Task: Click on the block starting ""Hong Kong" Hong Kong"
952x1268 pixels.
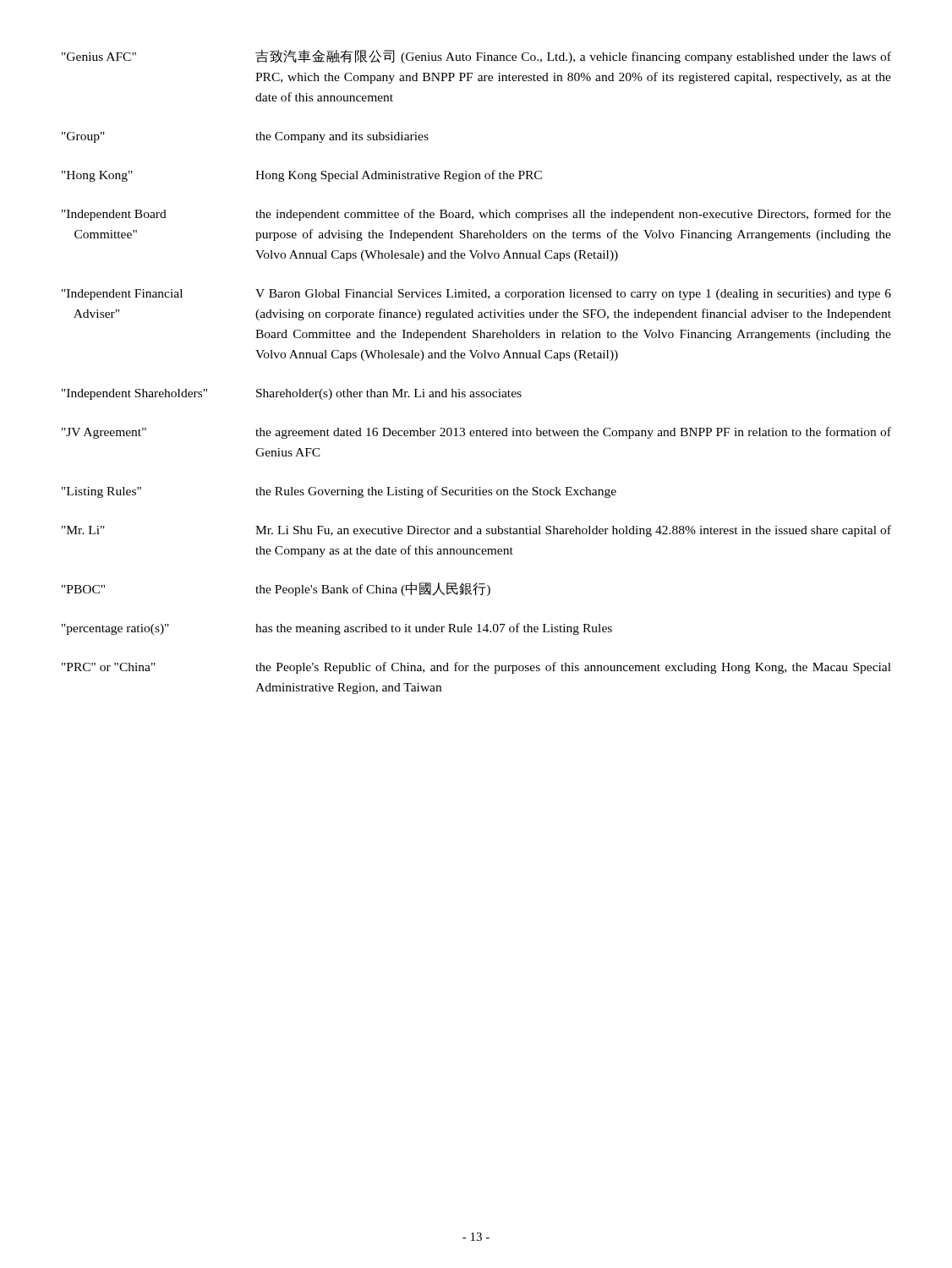Action: click(476, 175)
